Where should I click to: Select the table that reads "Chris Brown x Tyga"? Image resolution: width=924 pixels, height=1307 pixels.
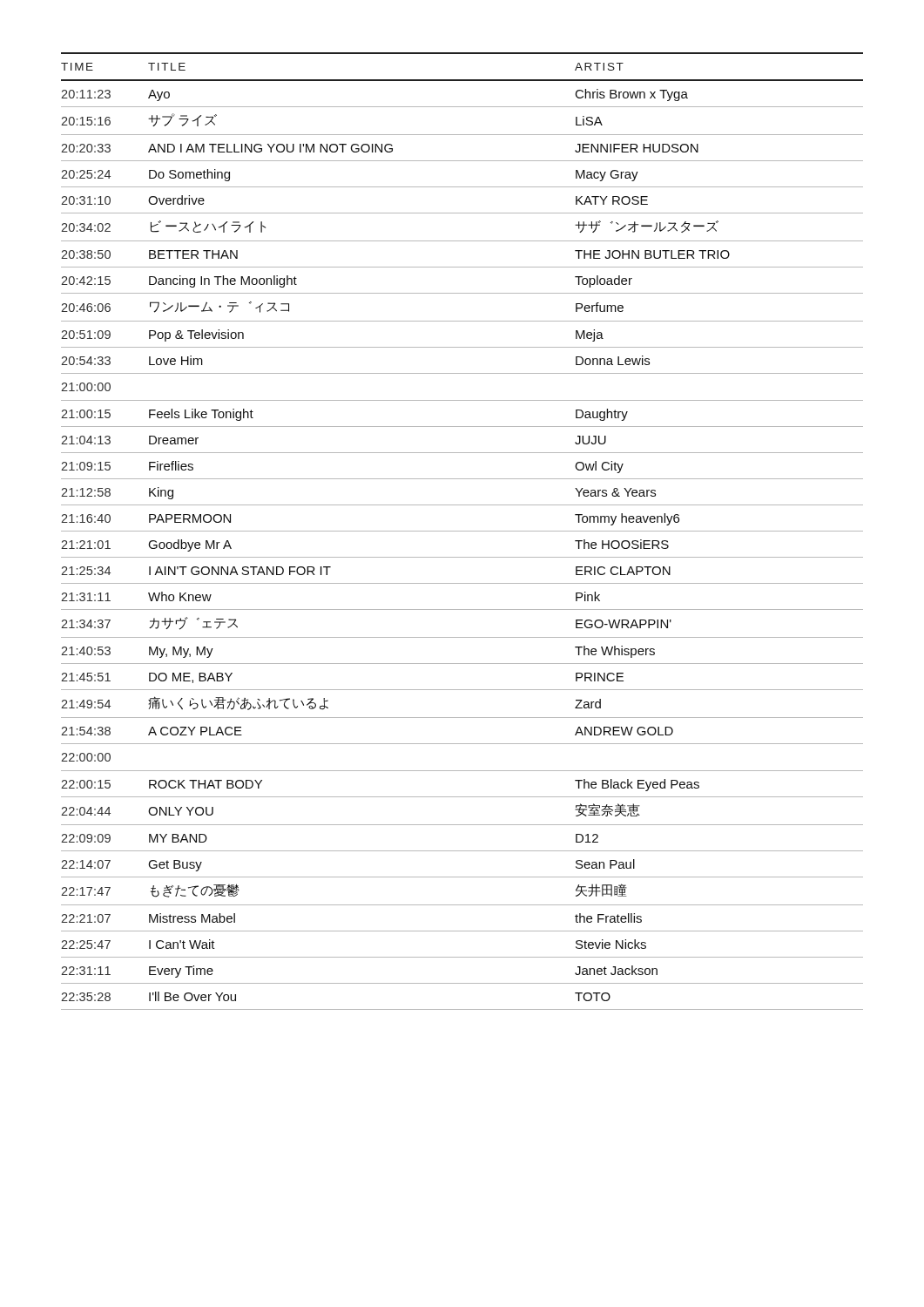tap(462, 531)
